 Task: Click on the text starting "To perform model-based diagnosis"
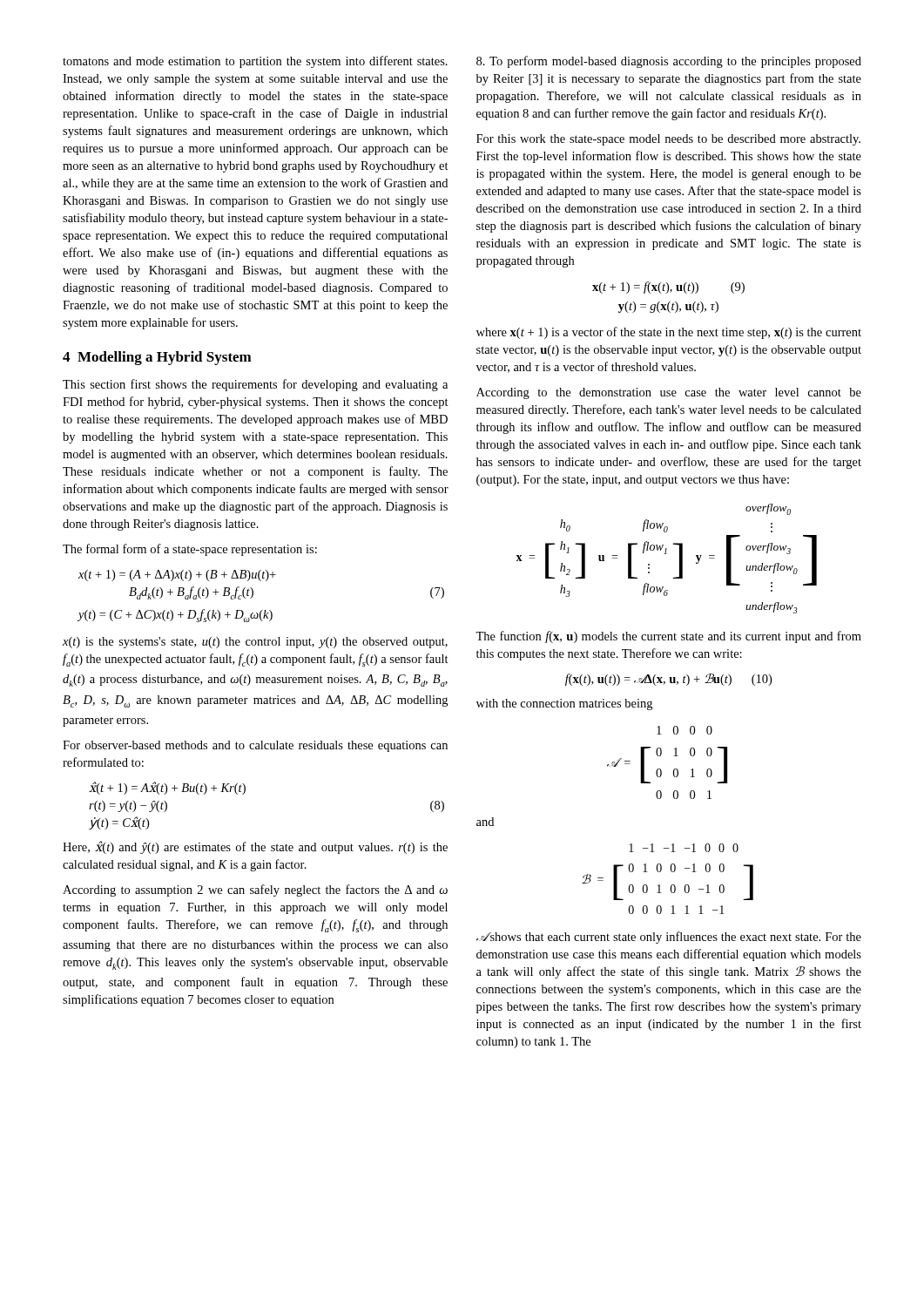[x=669, y=87]
